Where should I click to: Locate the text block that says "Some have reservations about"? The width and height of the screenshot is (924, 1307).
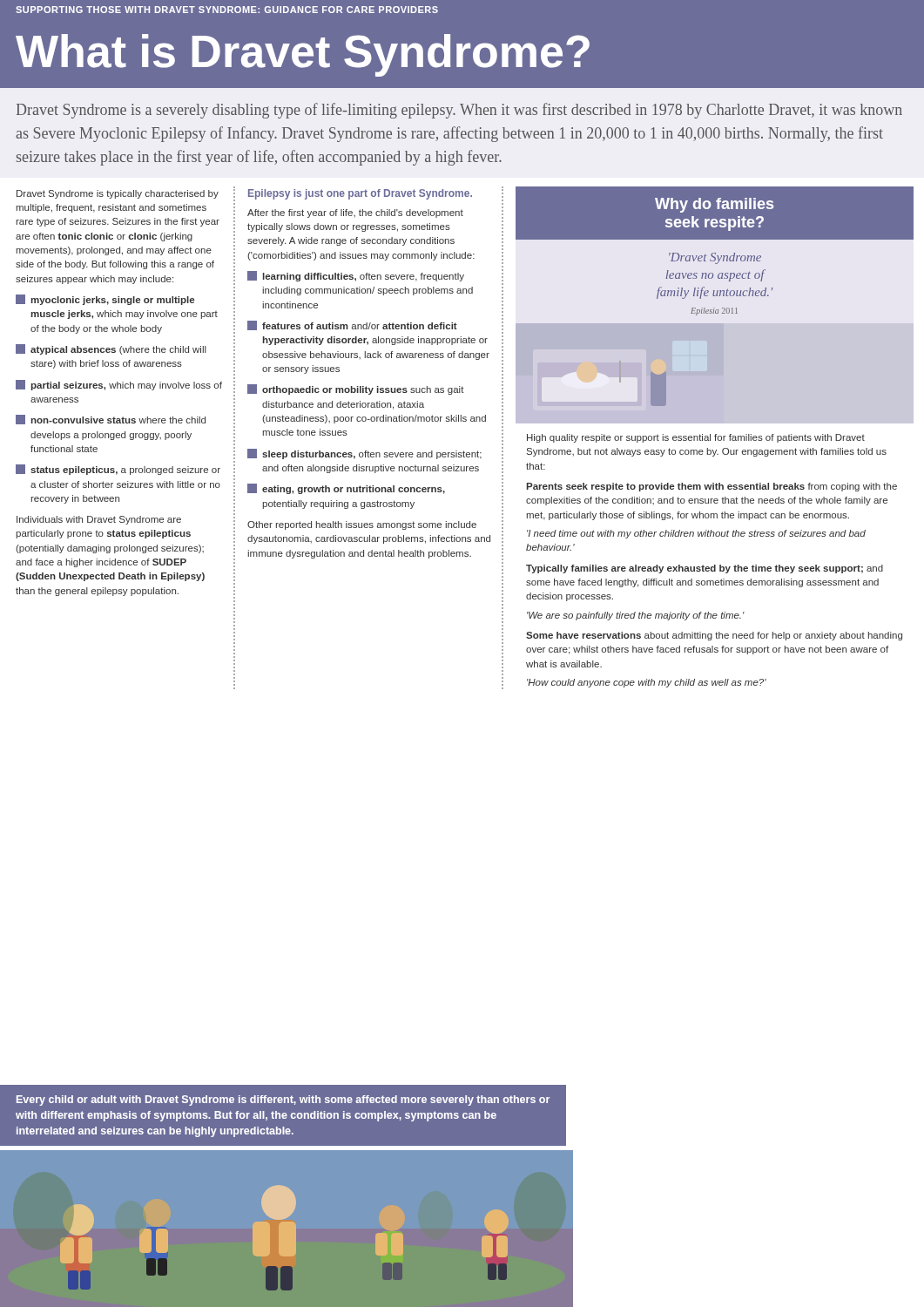point(714,649)
